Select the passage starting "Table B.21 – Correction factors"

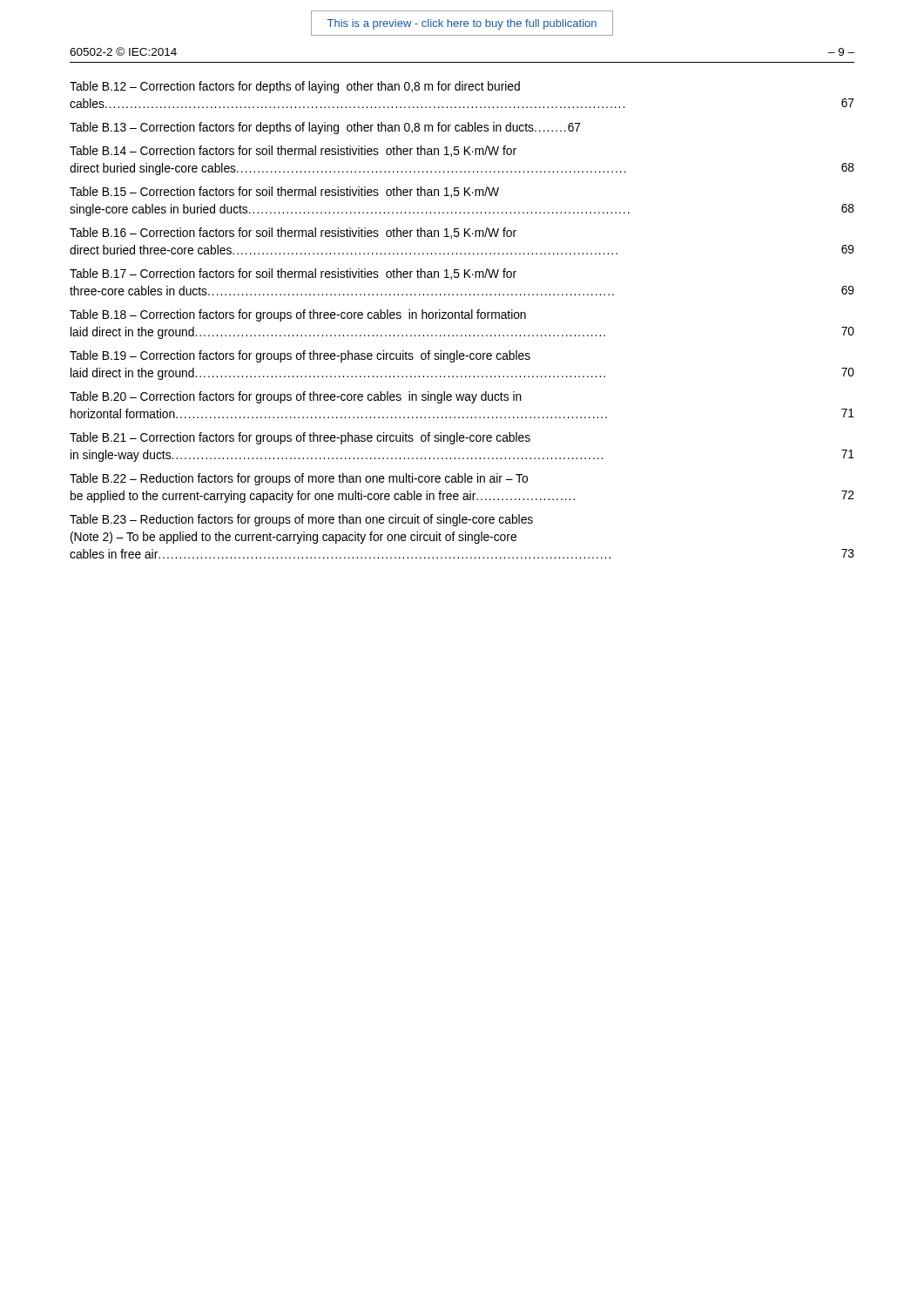click(x=462, y=447)
